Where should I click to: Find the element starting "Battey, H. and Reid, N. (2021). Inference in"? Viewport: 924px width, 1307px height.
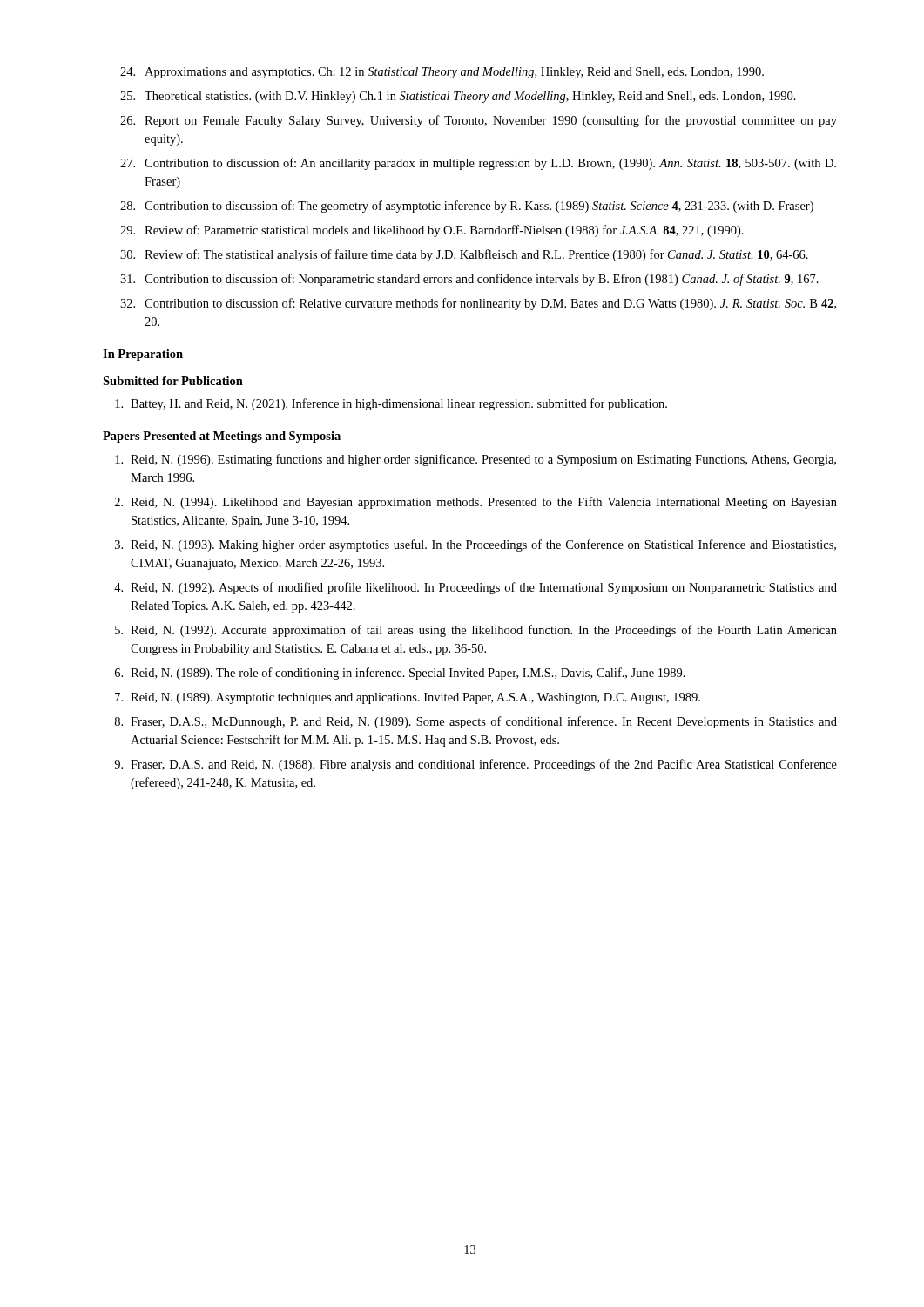[x=470, y=404]
